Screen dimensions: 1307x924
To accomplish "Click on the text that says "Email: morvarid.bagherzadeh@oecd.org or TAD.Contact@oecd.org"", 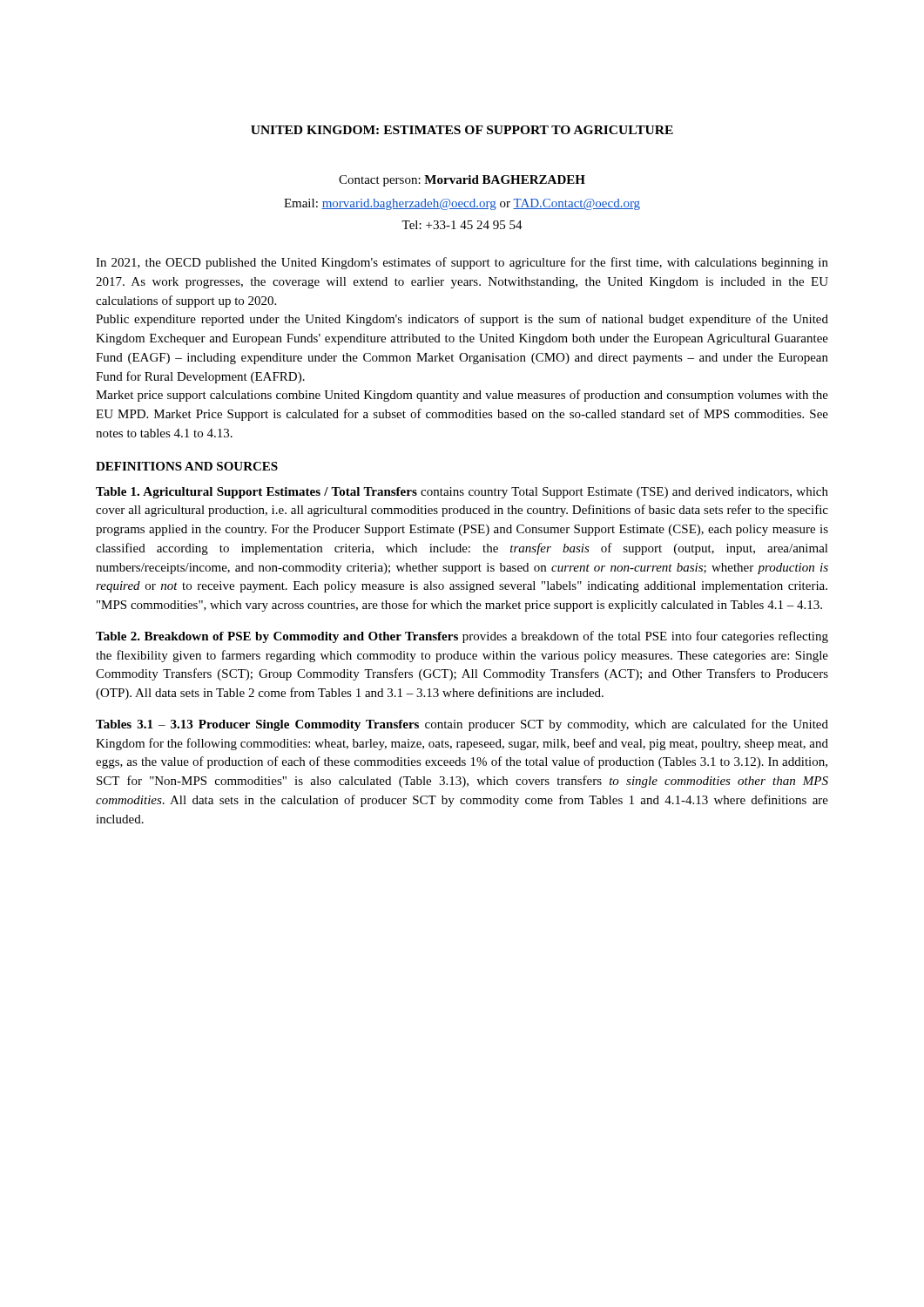I will (462, 203).
